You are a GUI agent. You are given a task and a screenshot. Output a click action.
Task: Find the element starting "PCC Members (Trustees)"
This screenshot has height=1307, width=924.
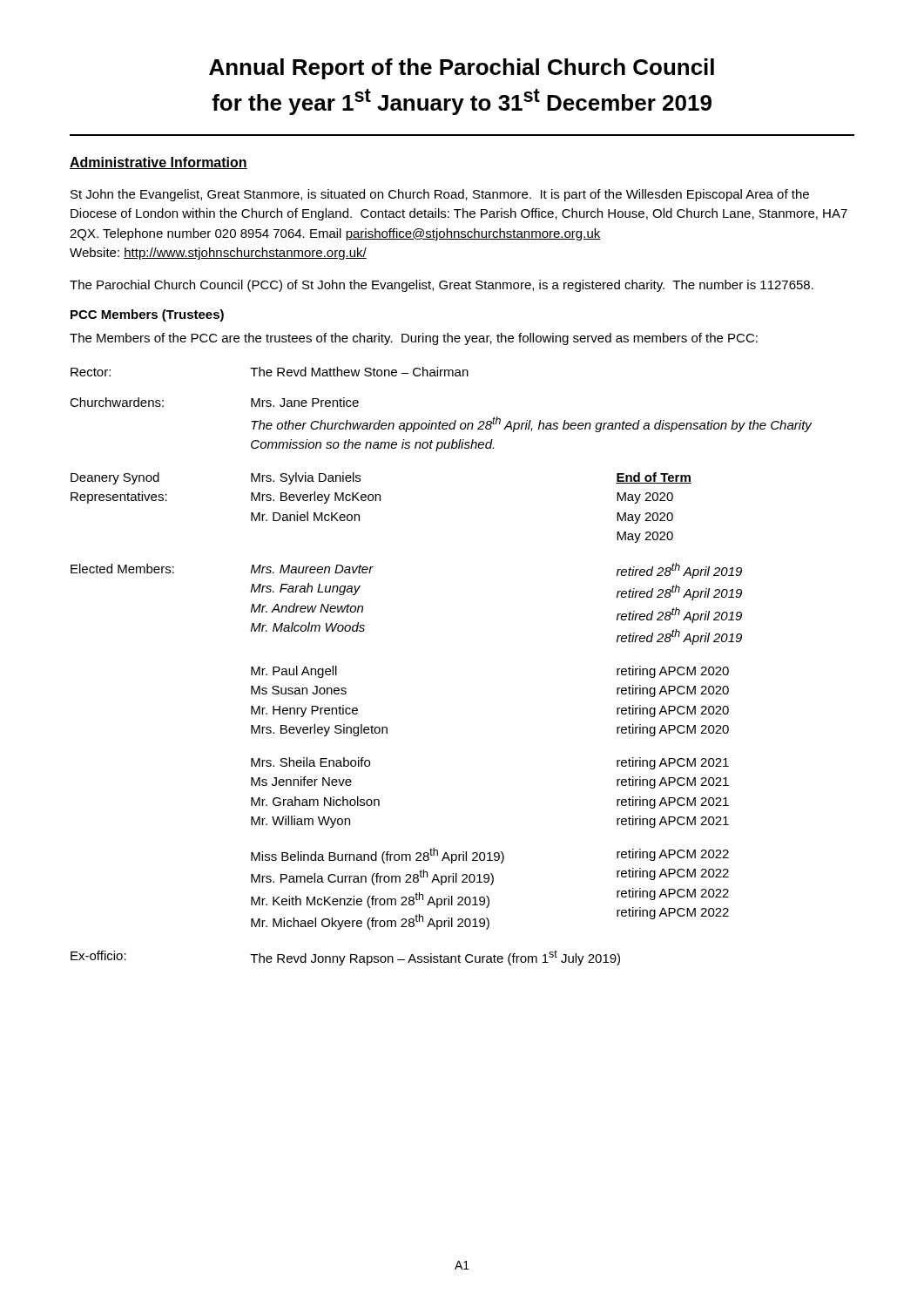tap(147, 314)
